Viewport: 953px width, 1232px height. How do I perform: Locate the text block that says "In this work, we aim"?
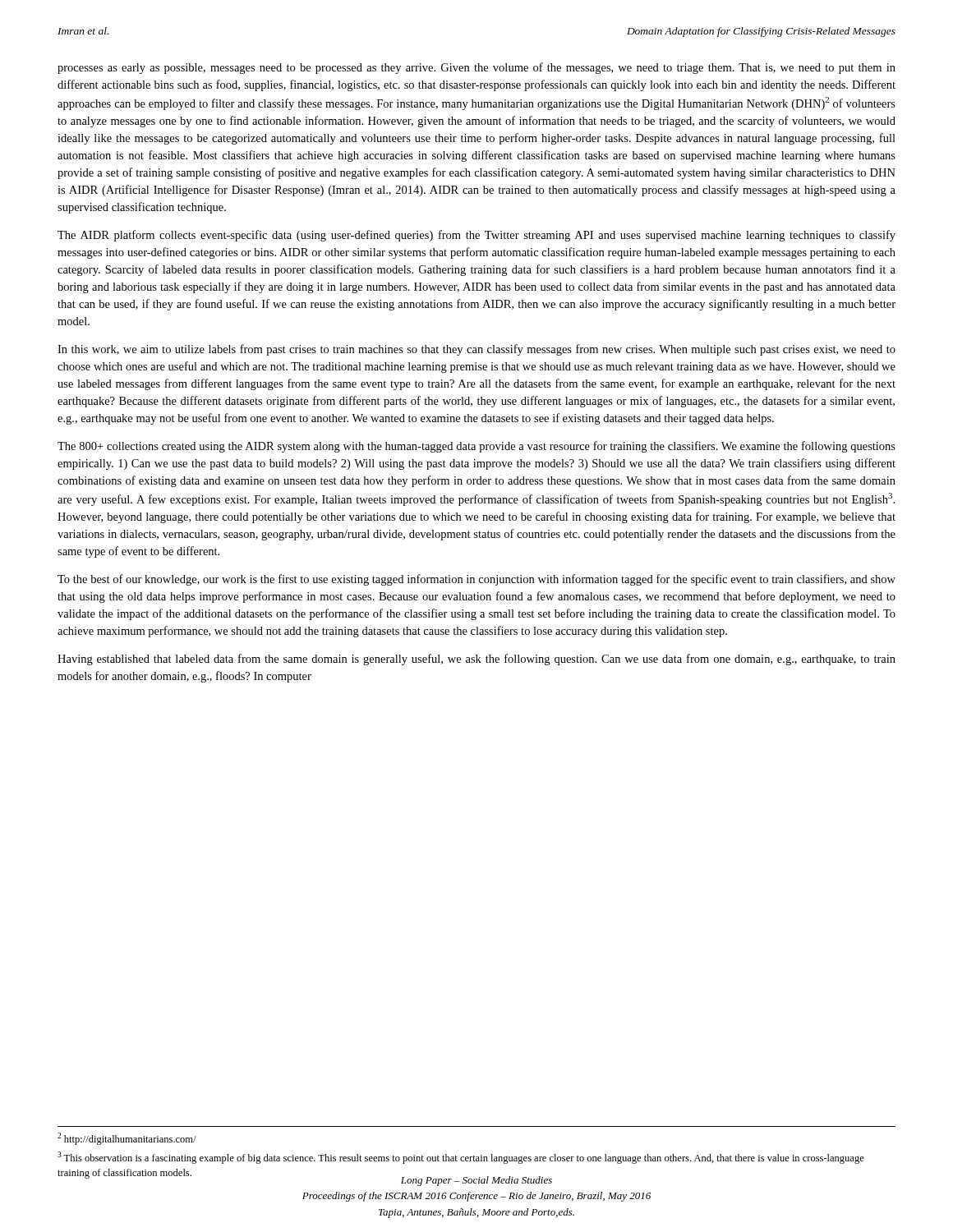point(476,384)
